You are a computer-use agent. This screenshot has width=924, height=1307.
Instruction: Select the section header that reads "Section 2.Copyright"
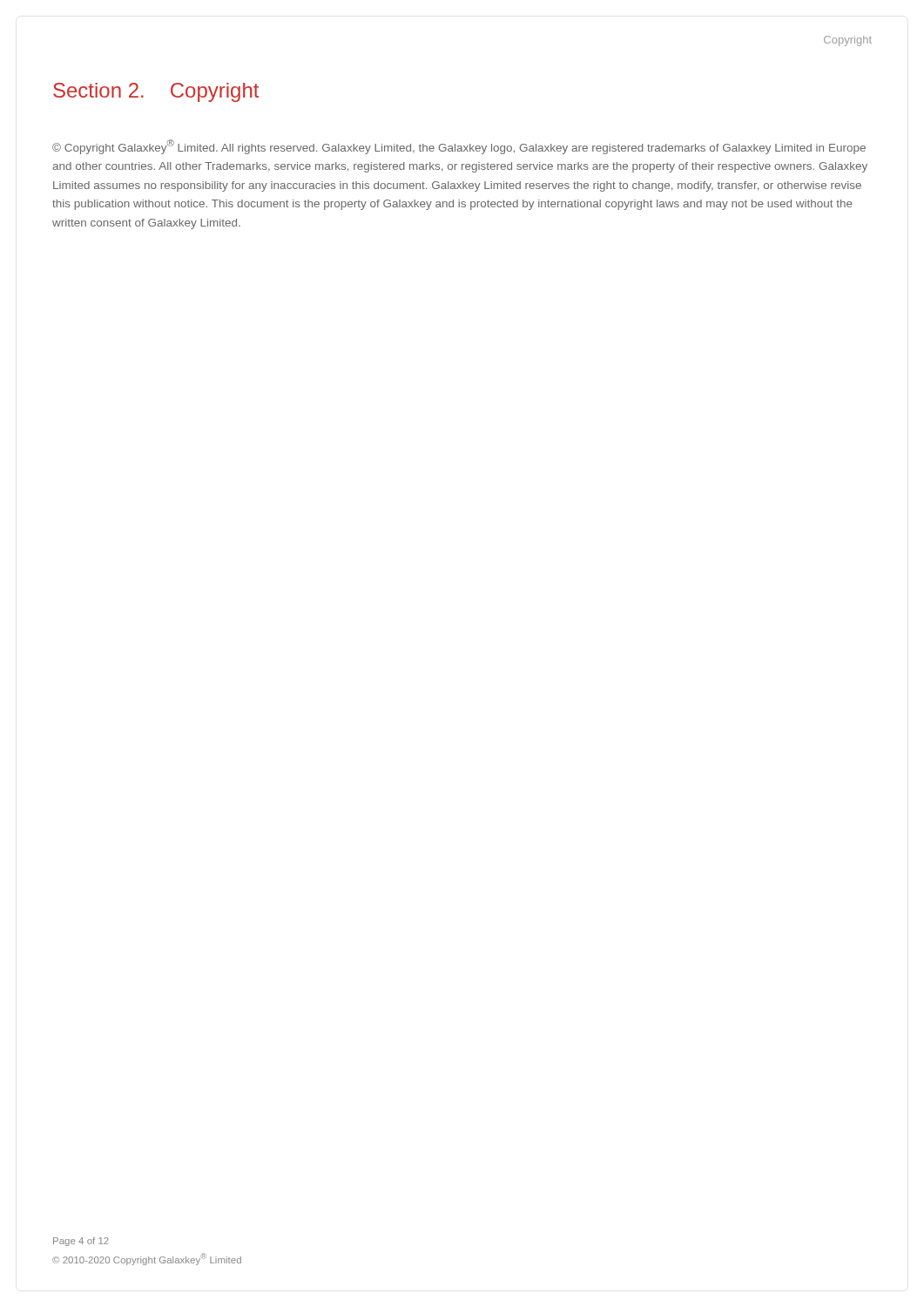point(96,92)
